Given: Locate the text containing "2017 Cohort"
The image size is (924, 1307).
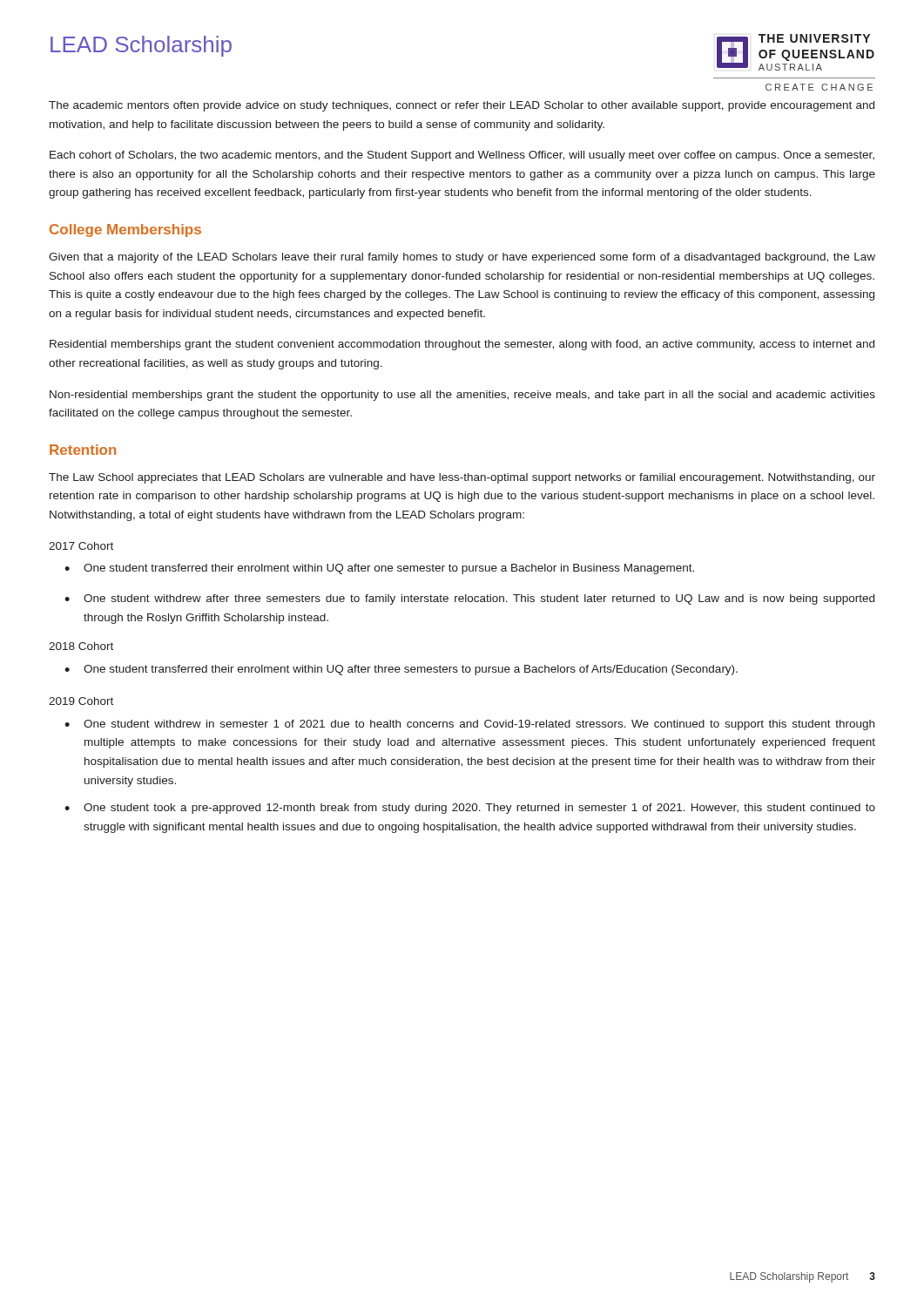Looking at the screenshot, I should (81, 545).
